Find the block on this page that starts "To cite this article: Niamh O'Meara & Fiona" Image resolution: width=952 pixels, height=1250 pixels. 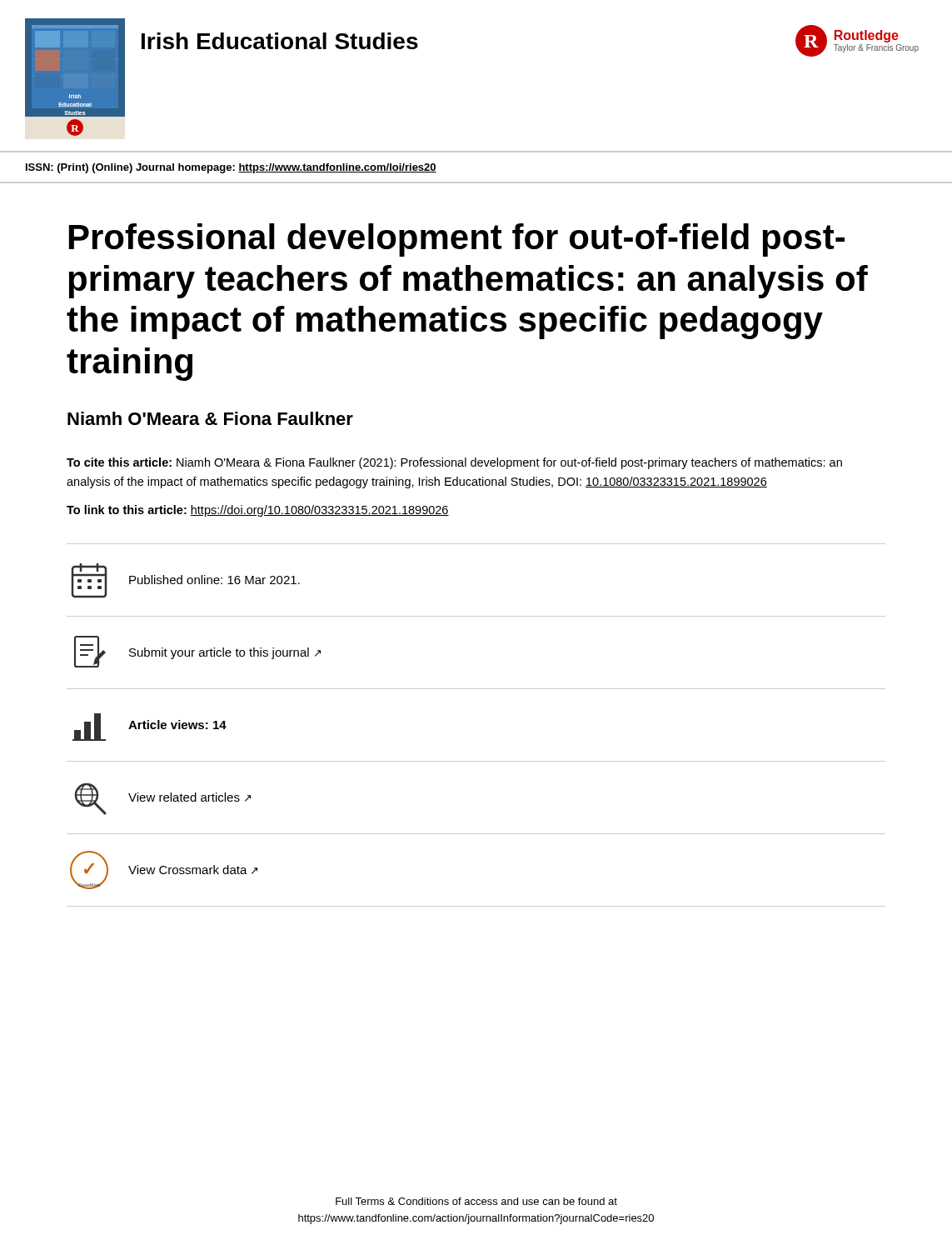476,487
